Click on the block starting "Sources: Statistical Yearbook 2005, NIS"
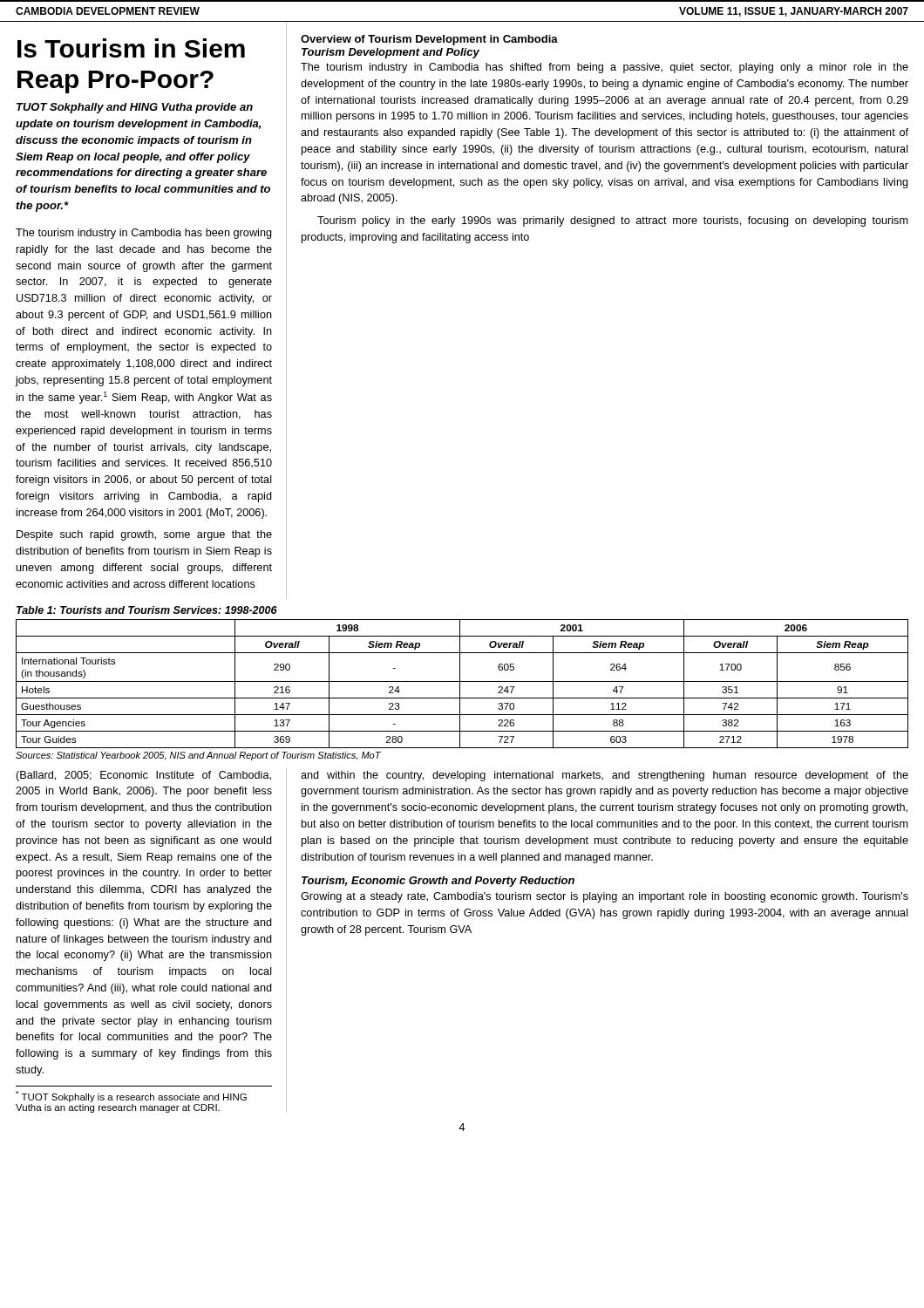Screen dimensions: 1308x924 (x=198, y=755)
